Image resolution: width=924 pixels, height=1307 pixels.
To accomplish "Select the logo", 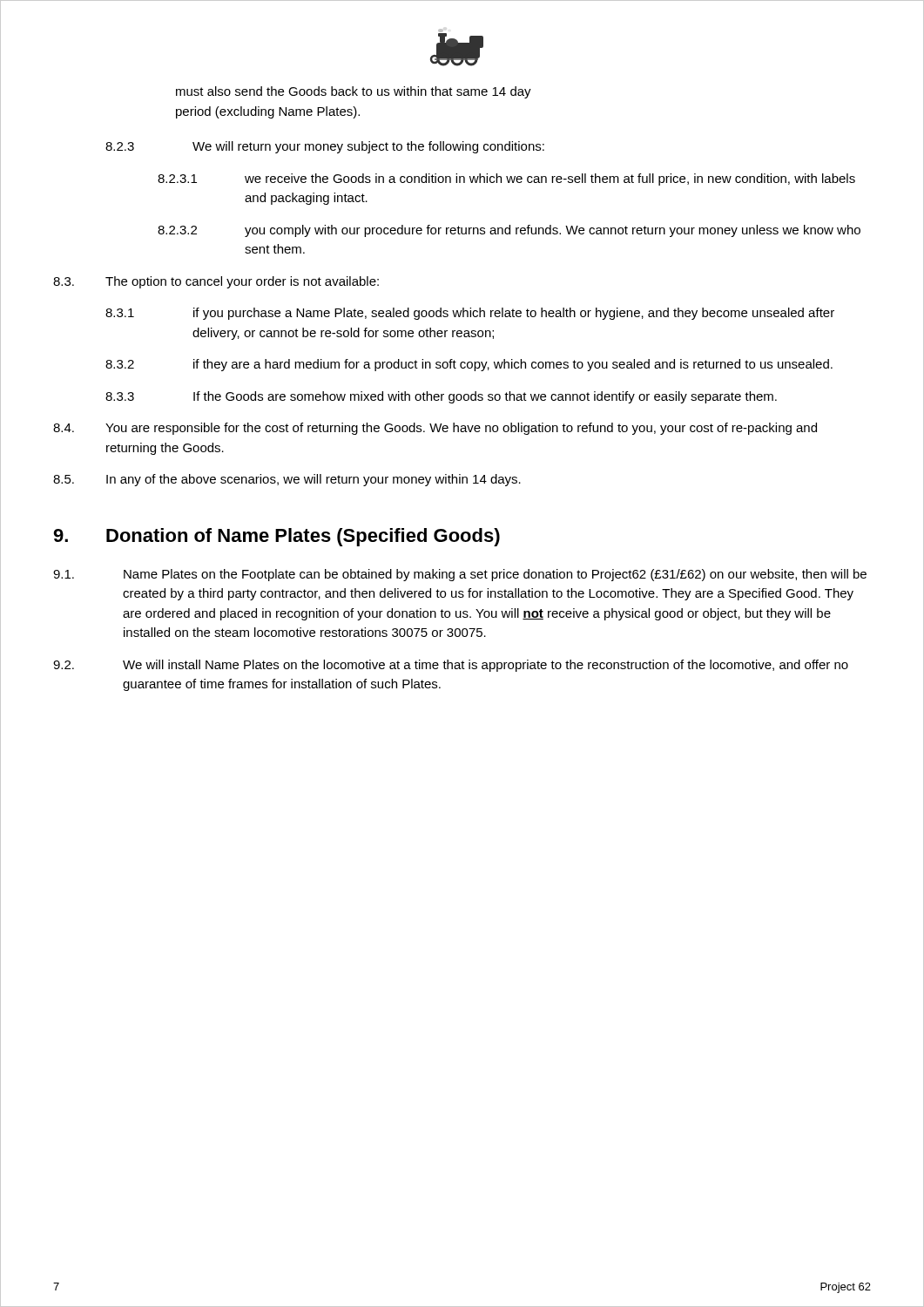I will [x=462, y=50].
